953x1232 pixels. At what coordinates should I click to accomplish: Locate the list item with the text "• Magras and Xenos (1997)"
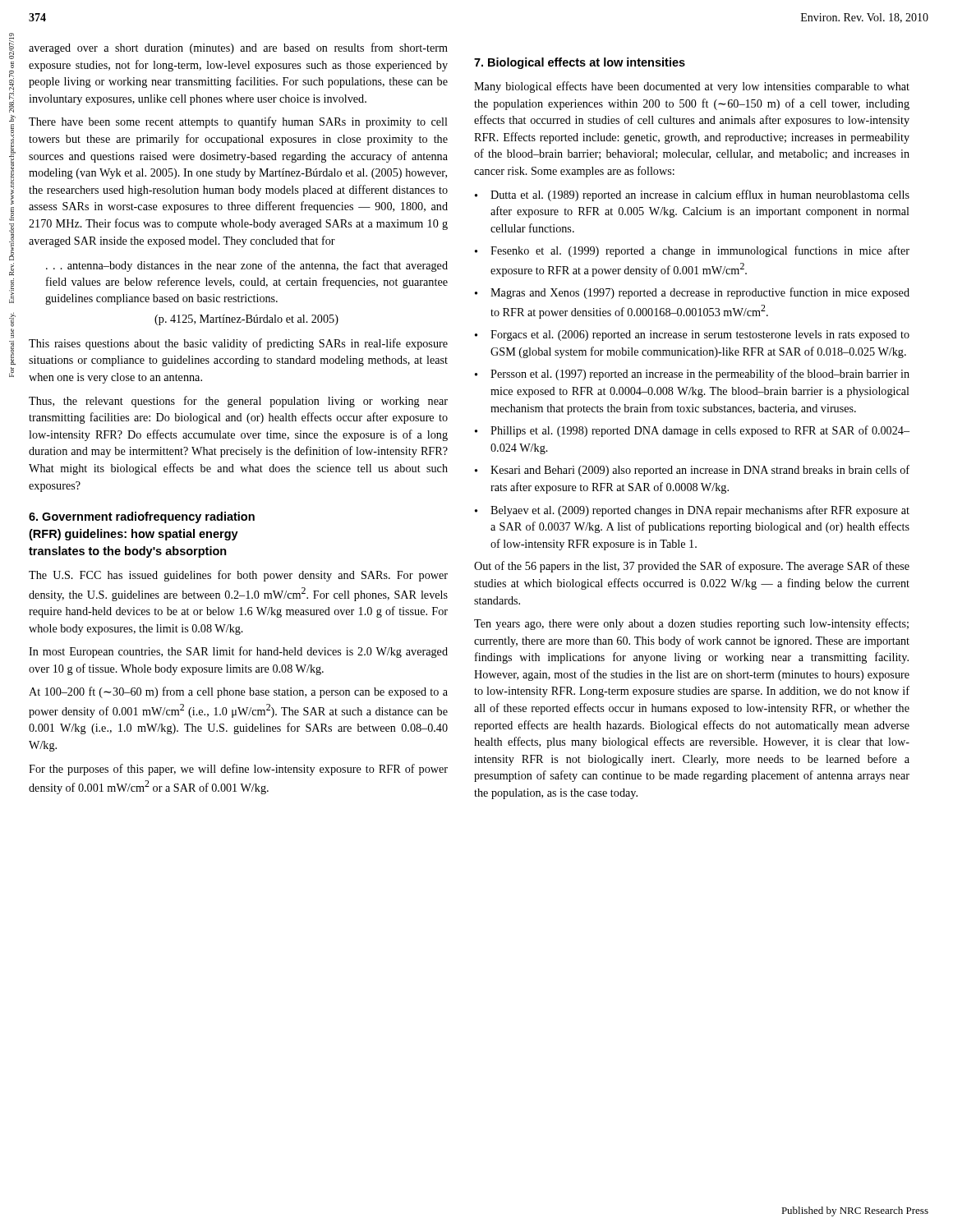[x=692, y=302]
